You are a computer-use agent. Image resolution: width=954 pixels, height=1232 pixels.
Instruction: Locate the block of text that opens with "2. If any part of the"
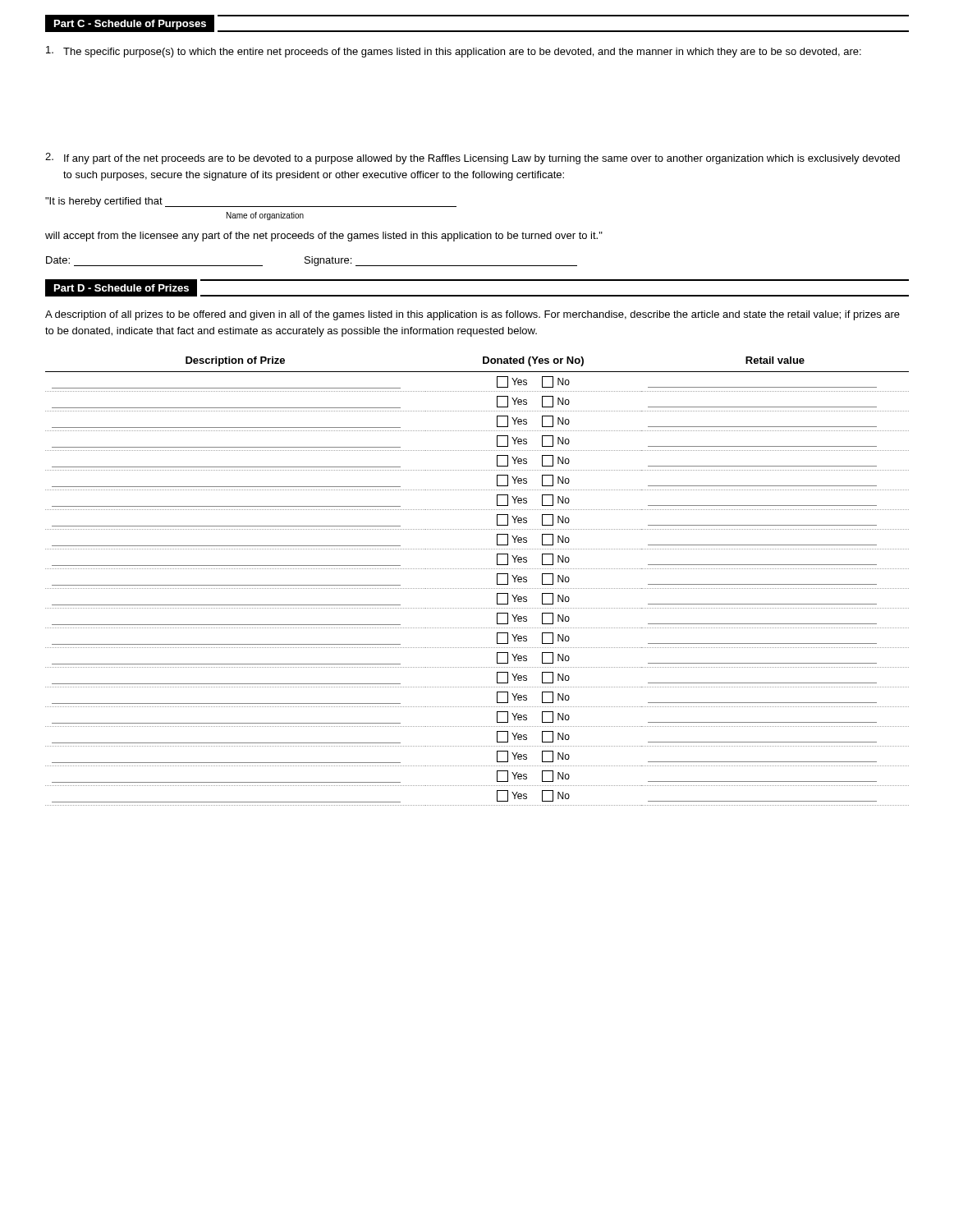[x=477, y=167]
